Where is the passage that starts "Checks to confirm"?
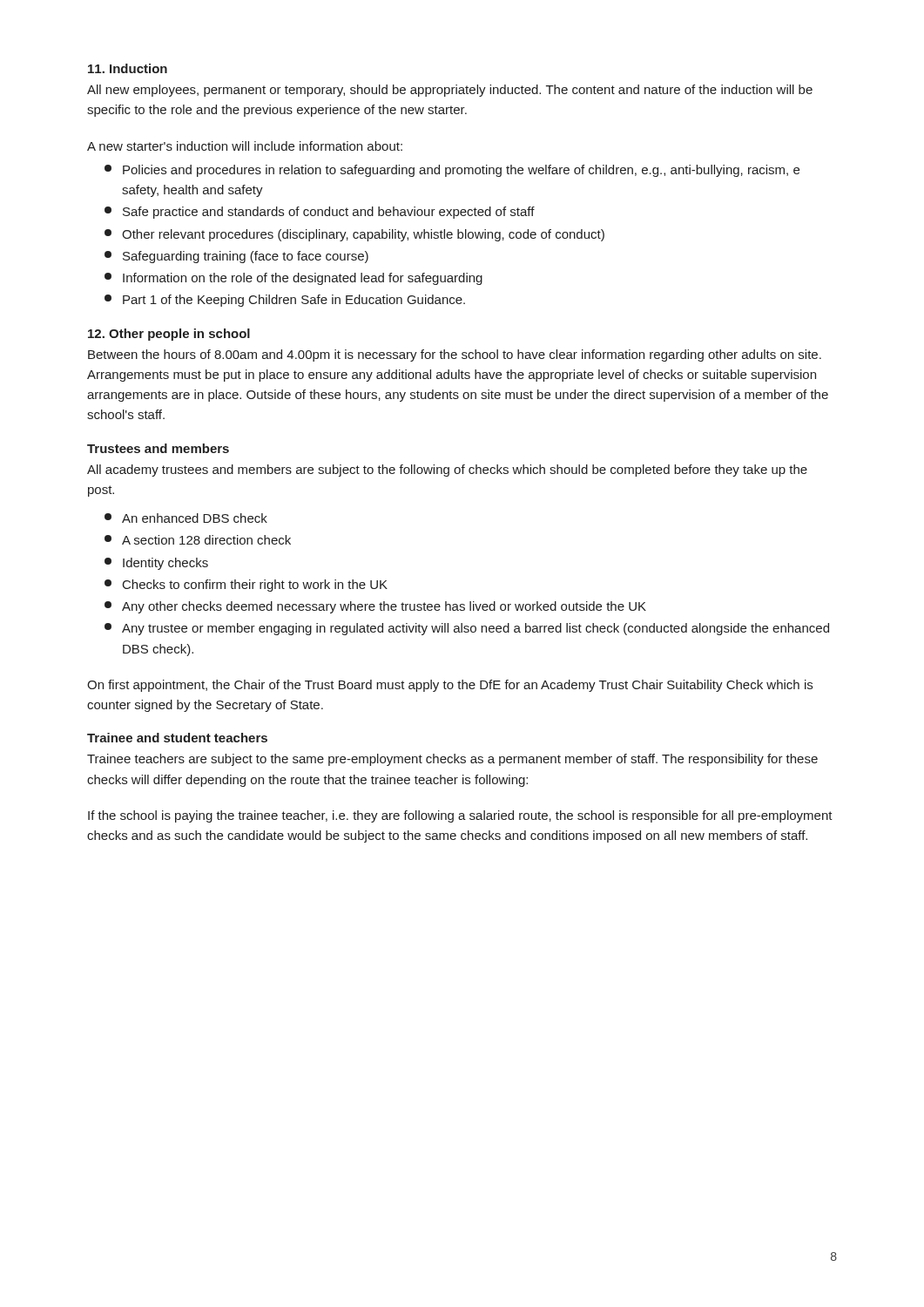The width and height of the screenshot is (924, 1307). (246, 584)
